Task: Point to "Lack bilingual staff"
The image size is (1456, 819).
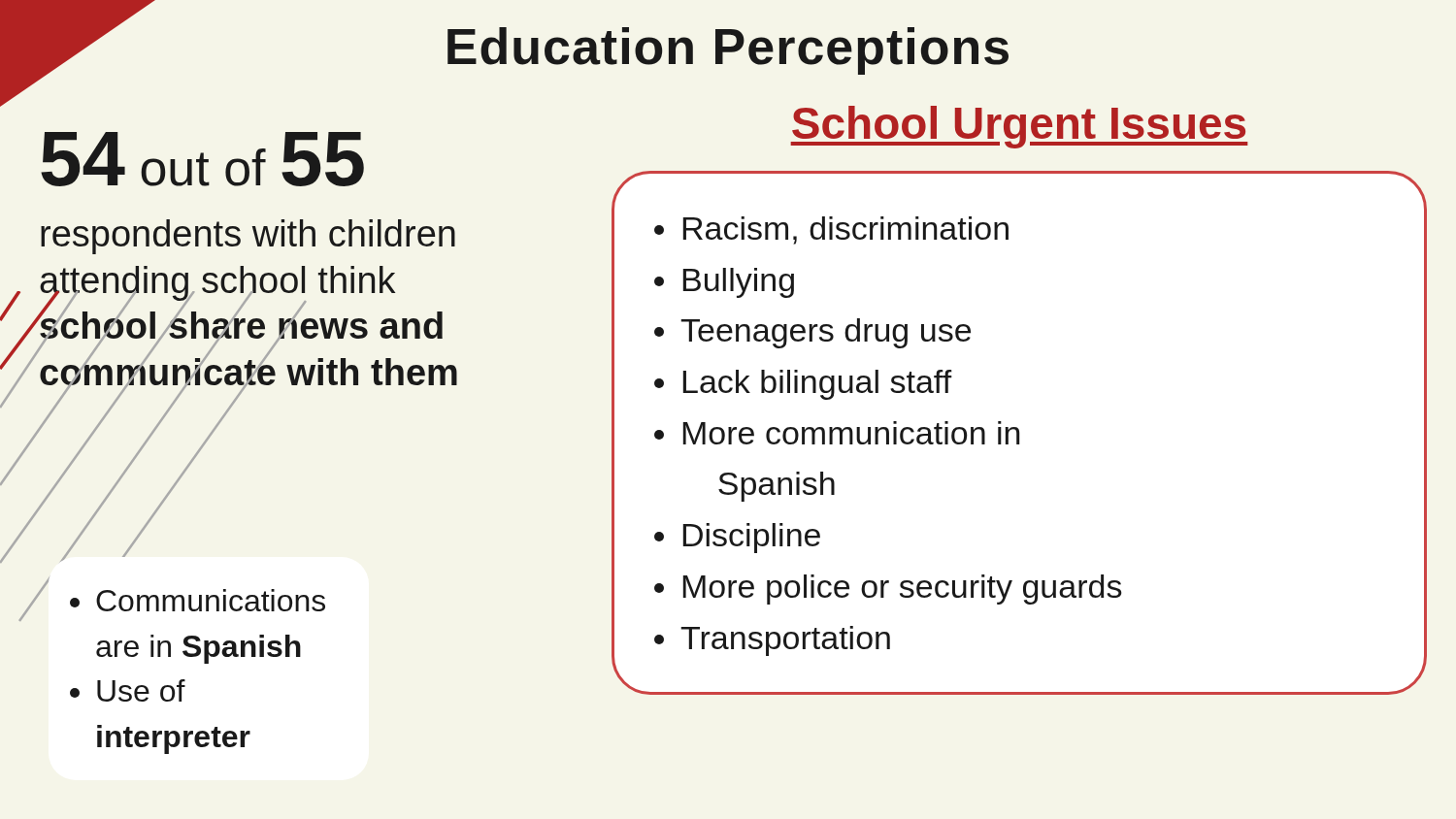Action: [816, 381]
